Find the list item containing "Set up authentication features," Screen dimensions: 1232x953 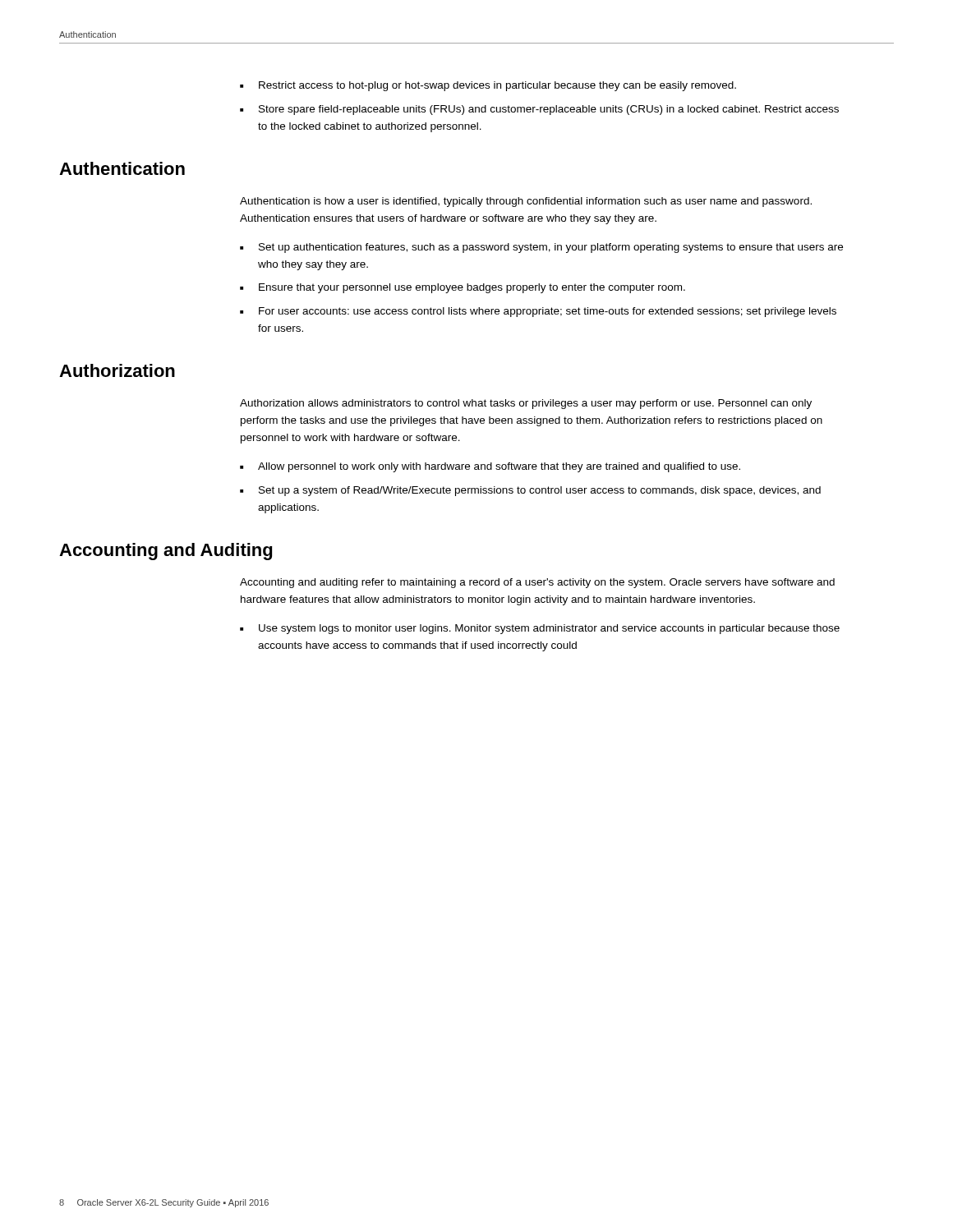(551, 255)
